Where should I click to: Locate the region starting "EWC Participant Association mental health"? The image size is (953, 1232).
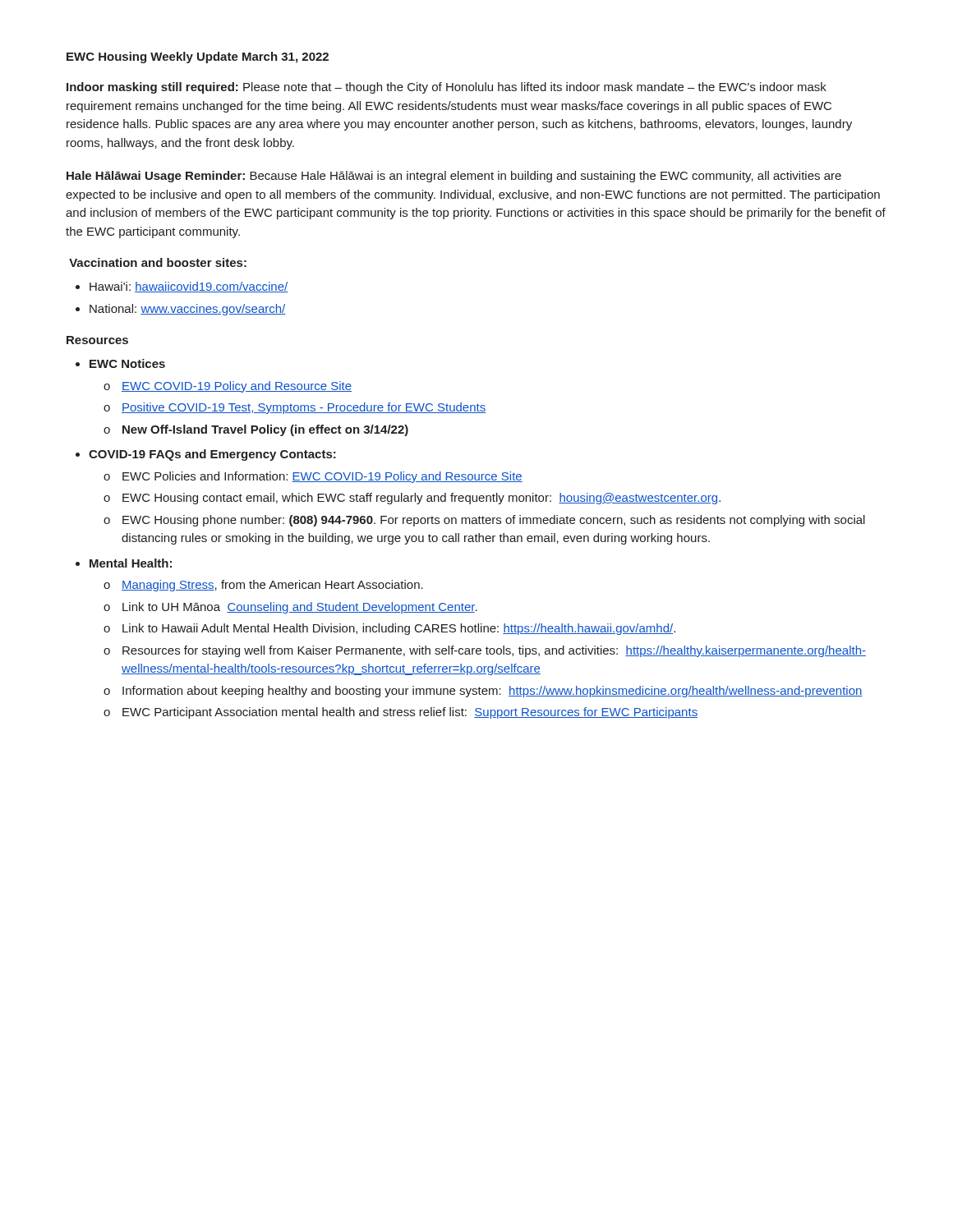[x=410, y=712]
